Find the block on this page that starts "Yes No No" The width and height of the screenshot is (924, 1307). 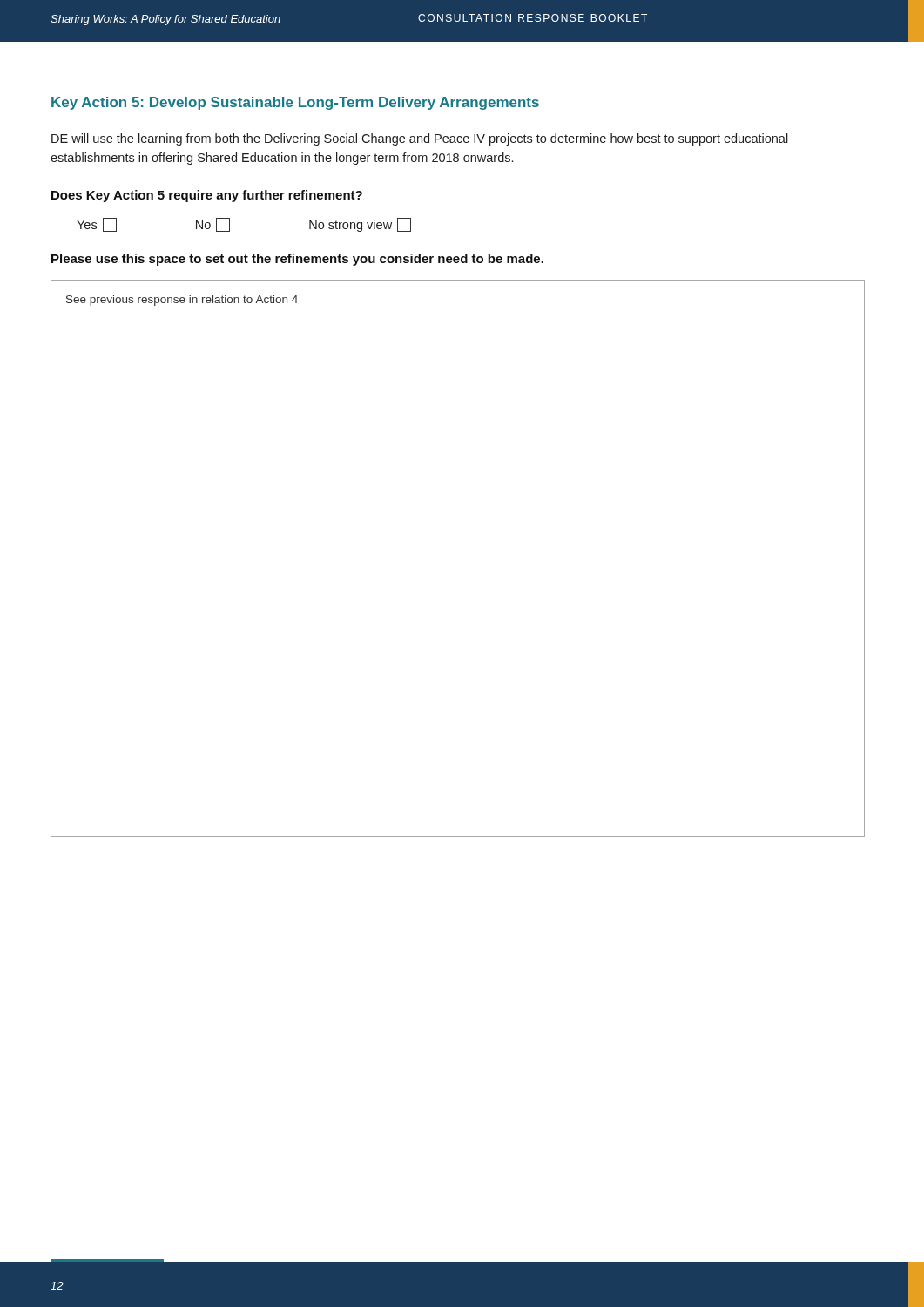(94, 225)
